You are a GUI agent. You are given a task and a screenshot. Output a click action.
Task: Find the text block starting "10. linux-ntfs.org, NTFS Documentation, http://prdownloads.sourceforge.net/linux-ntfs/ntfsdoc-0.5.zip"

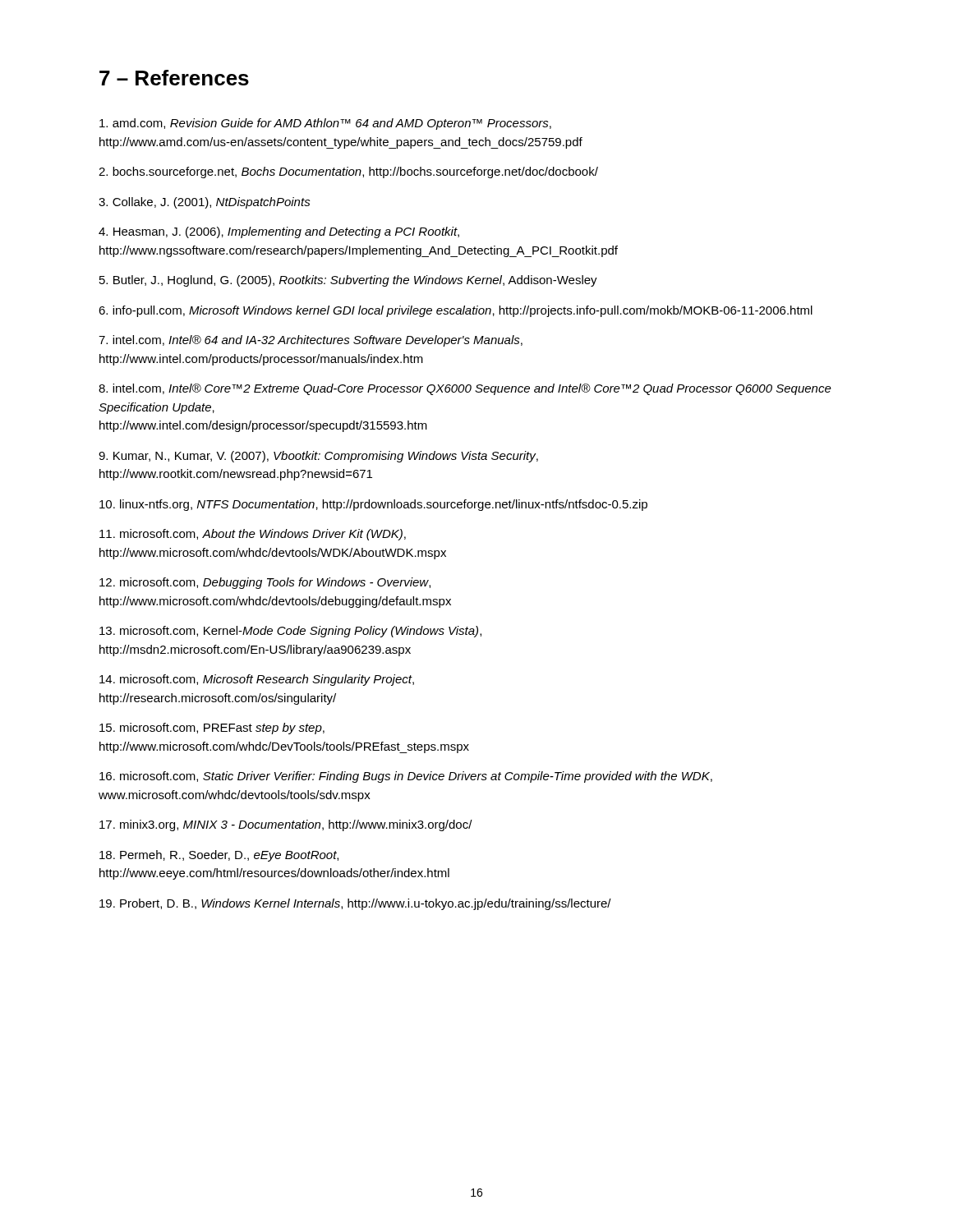373,503
